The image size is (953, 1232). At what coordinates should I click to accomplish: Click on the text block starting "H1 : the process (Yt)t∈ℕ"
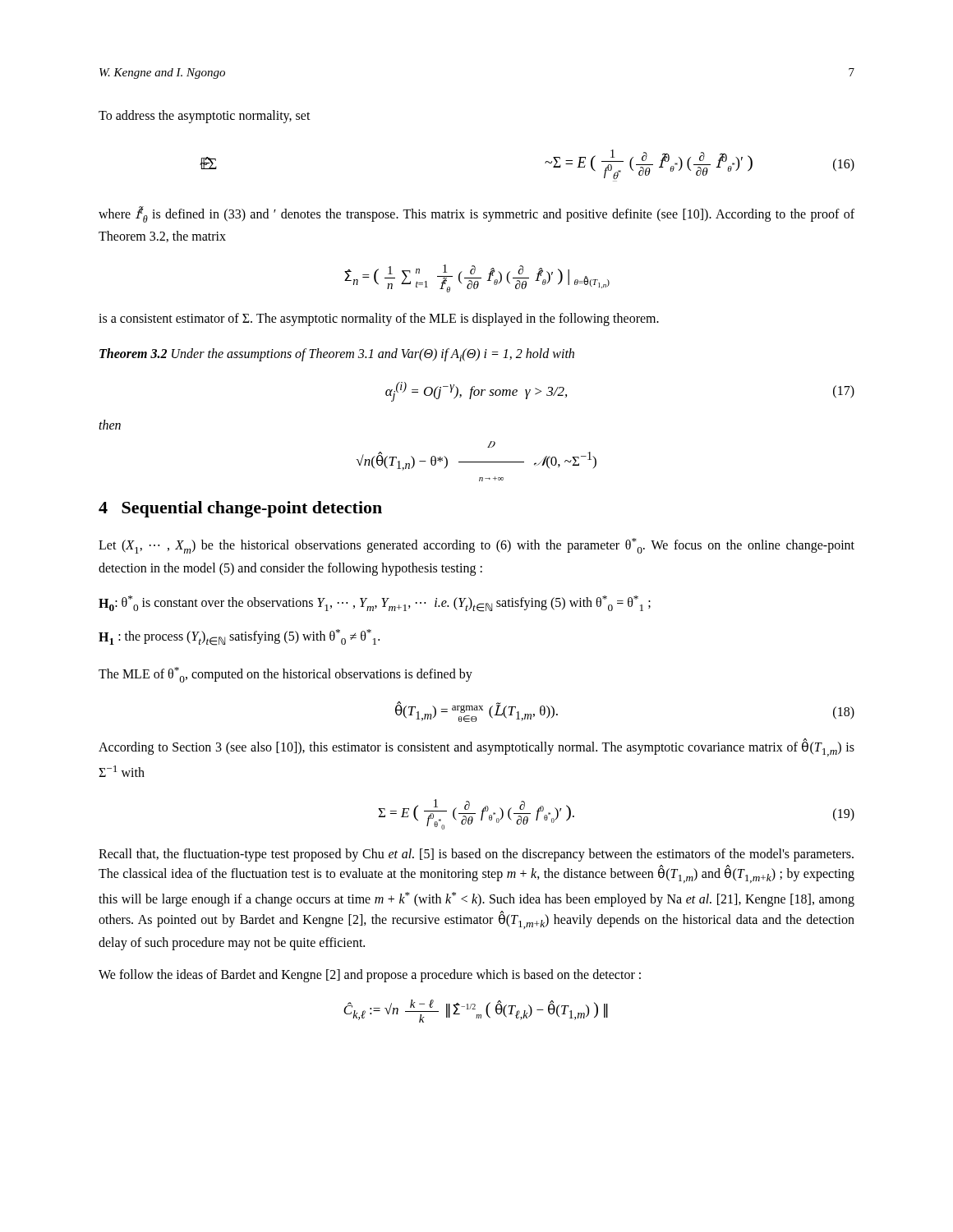(x=240, y=637)
